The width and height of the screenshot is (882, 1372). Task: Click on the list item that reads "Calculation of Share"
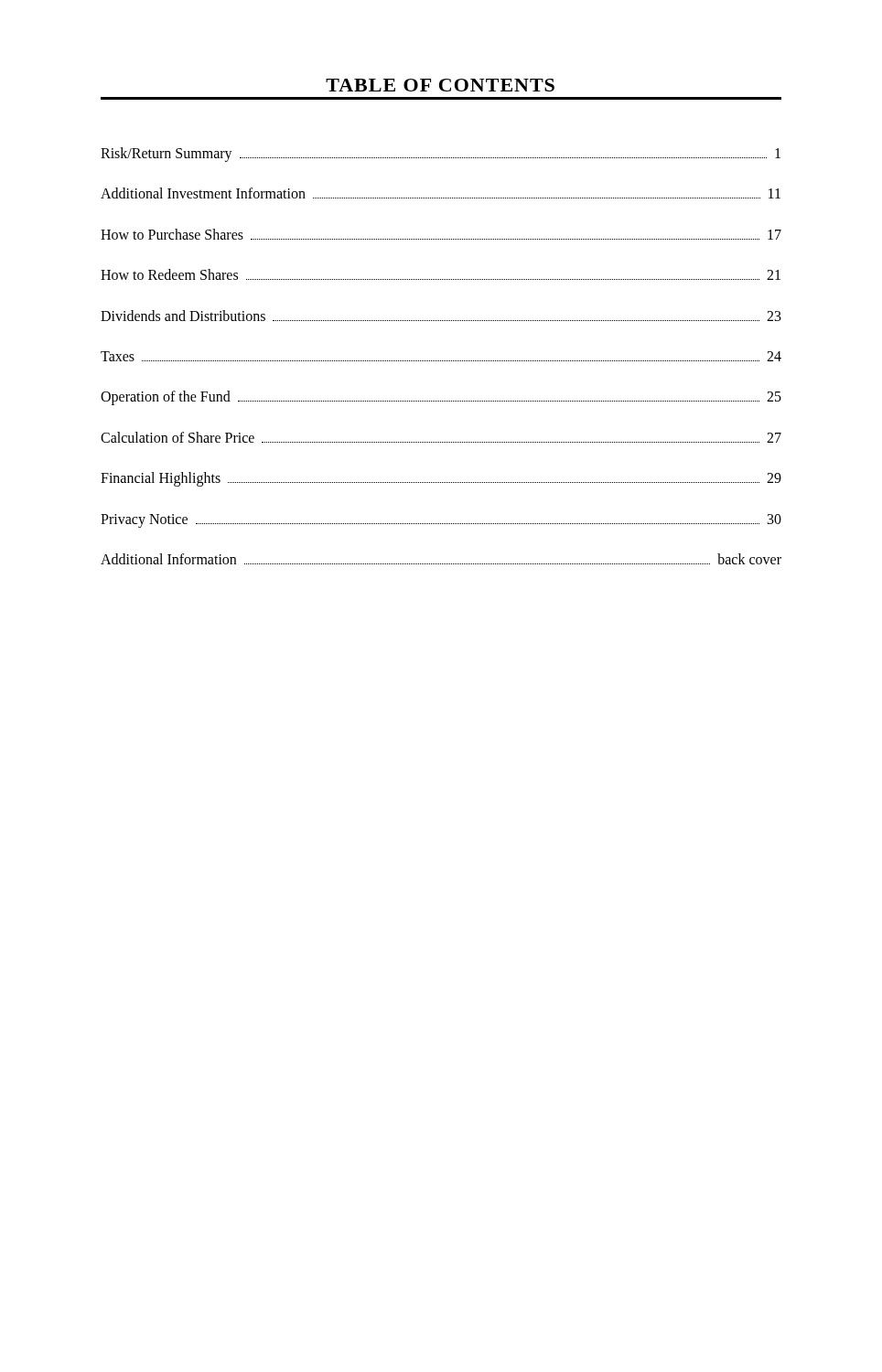tap(441, 438)
